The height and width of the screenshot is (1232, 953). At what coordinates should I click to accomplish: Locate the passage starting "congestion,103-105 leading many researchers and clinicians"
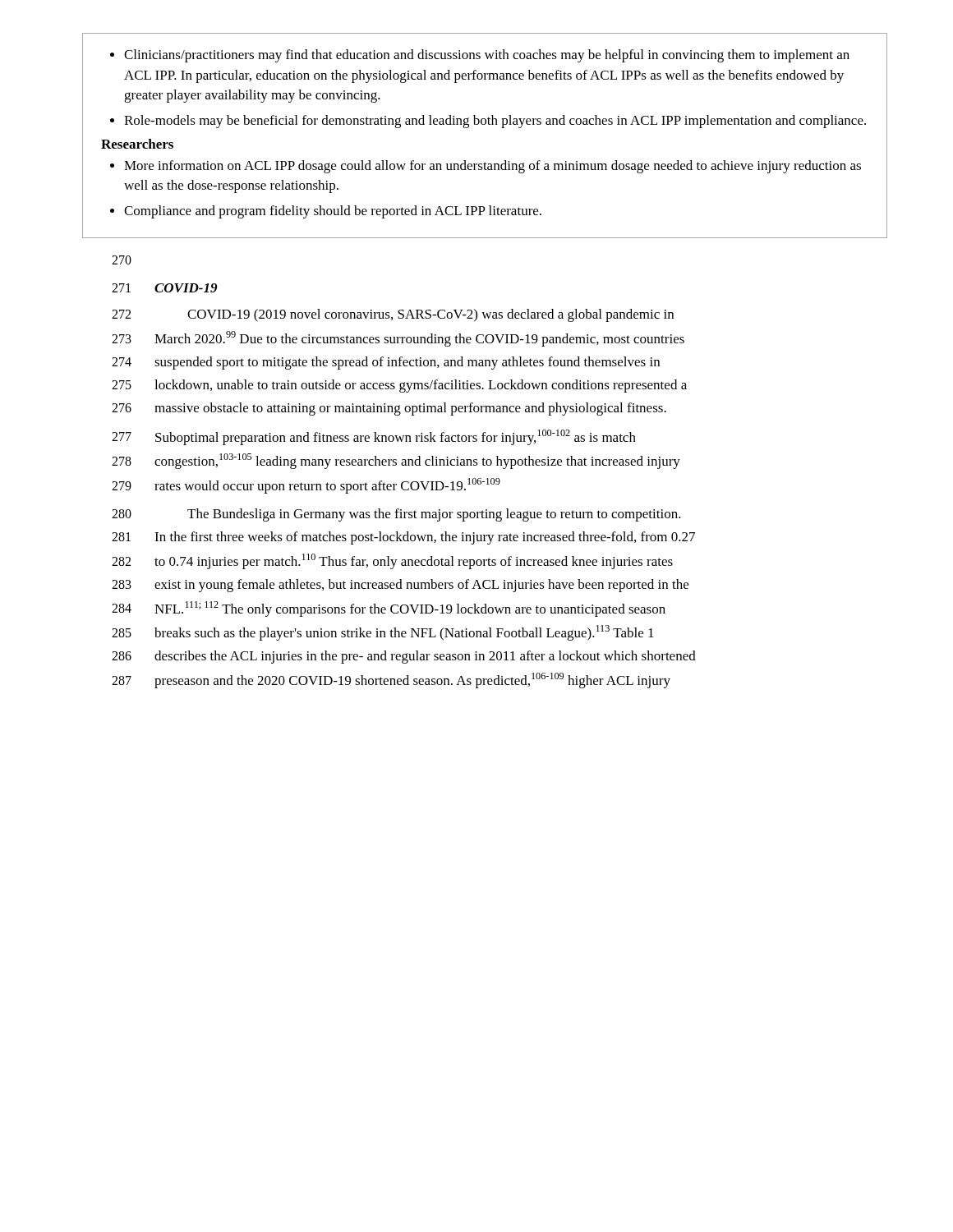point(417,460)
